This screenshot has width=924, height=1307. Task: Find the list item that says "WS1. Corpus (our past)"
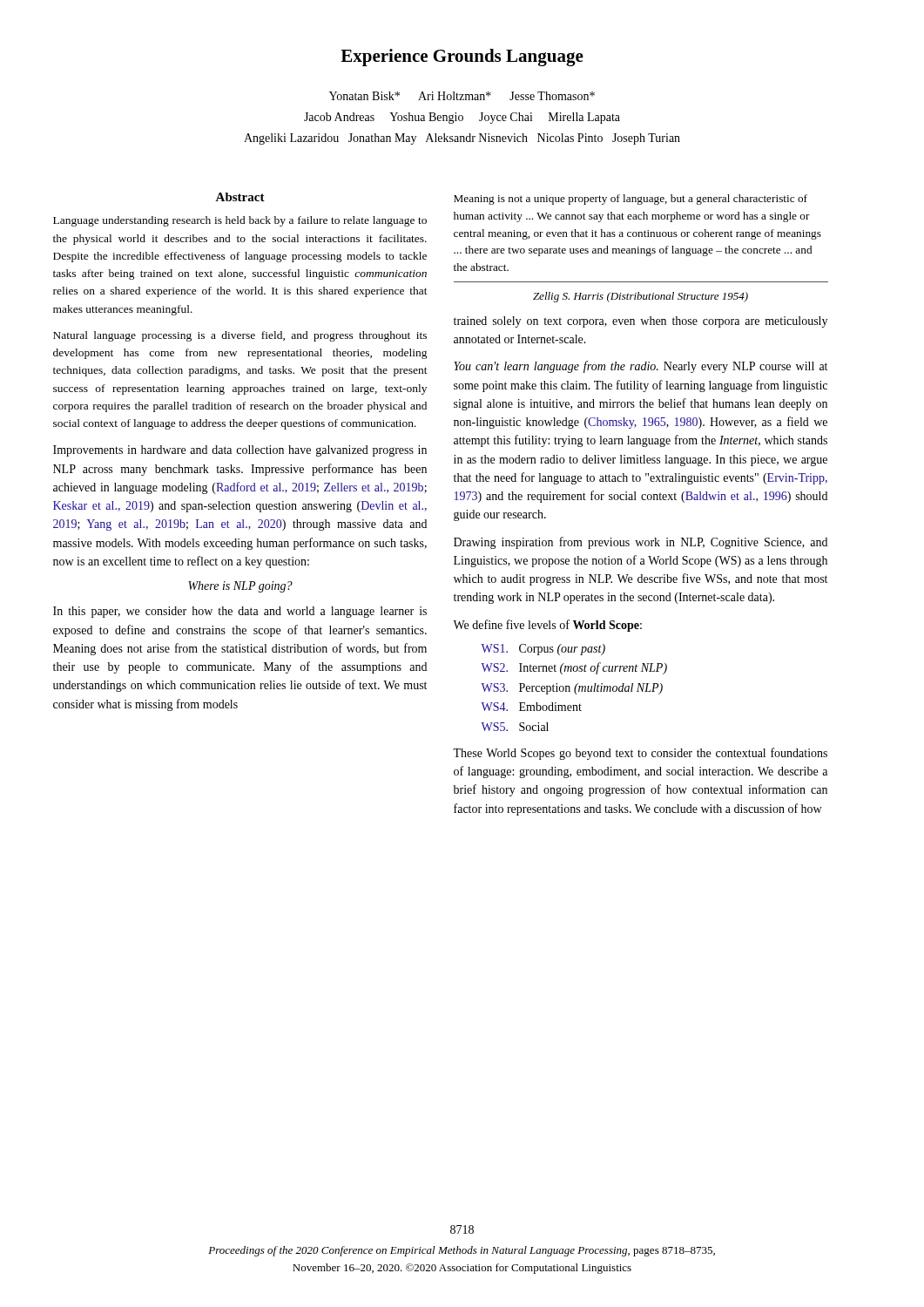click(543, 649)
